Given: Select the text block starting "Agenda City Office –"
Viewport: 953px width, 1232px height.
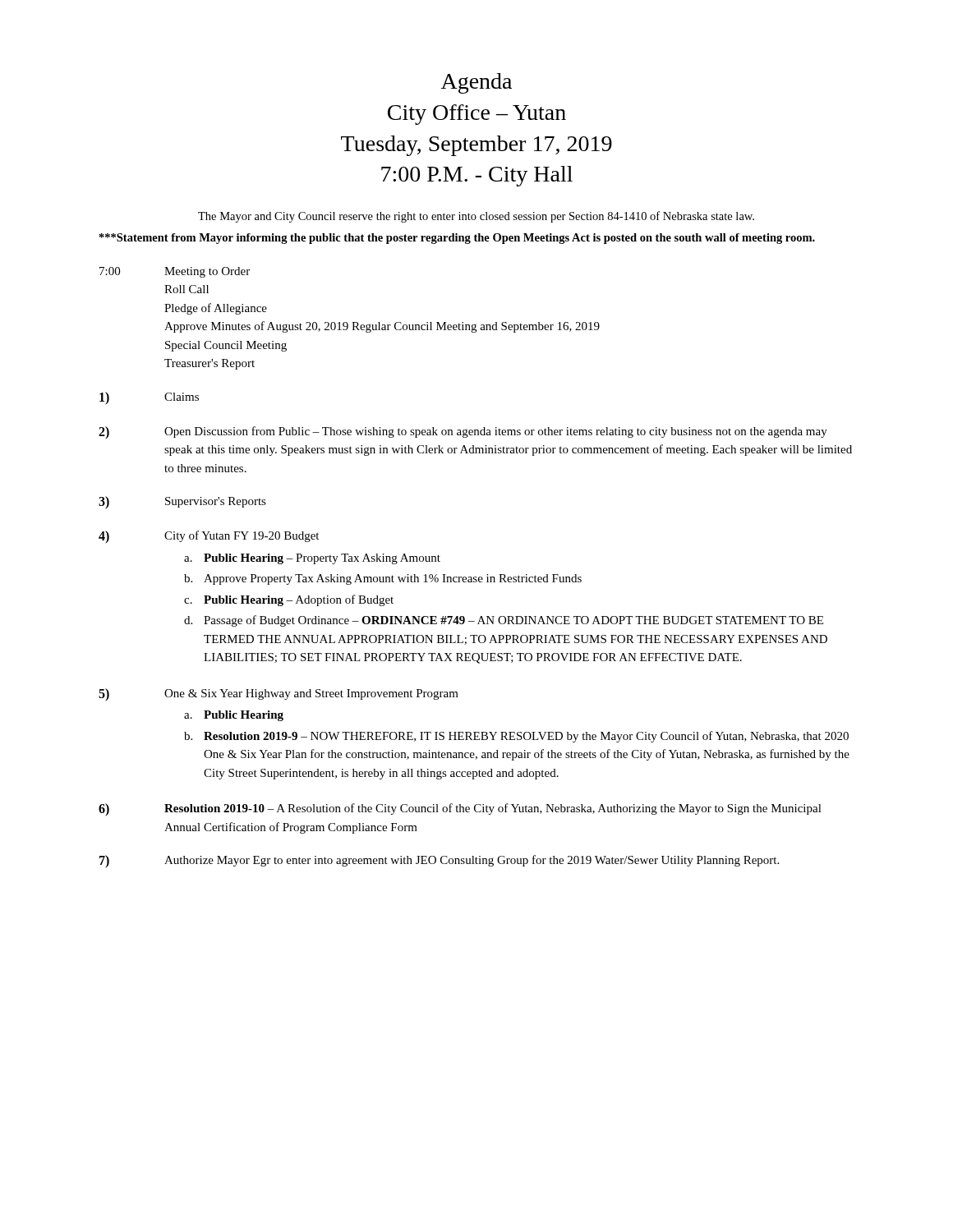Looking at the screenshot, I should pyautogui.click(x=476, y=128).
